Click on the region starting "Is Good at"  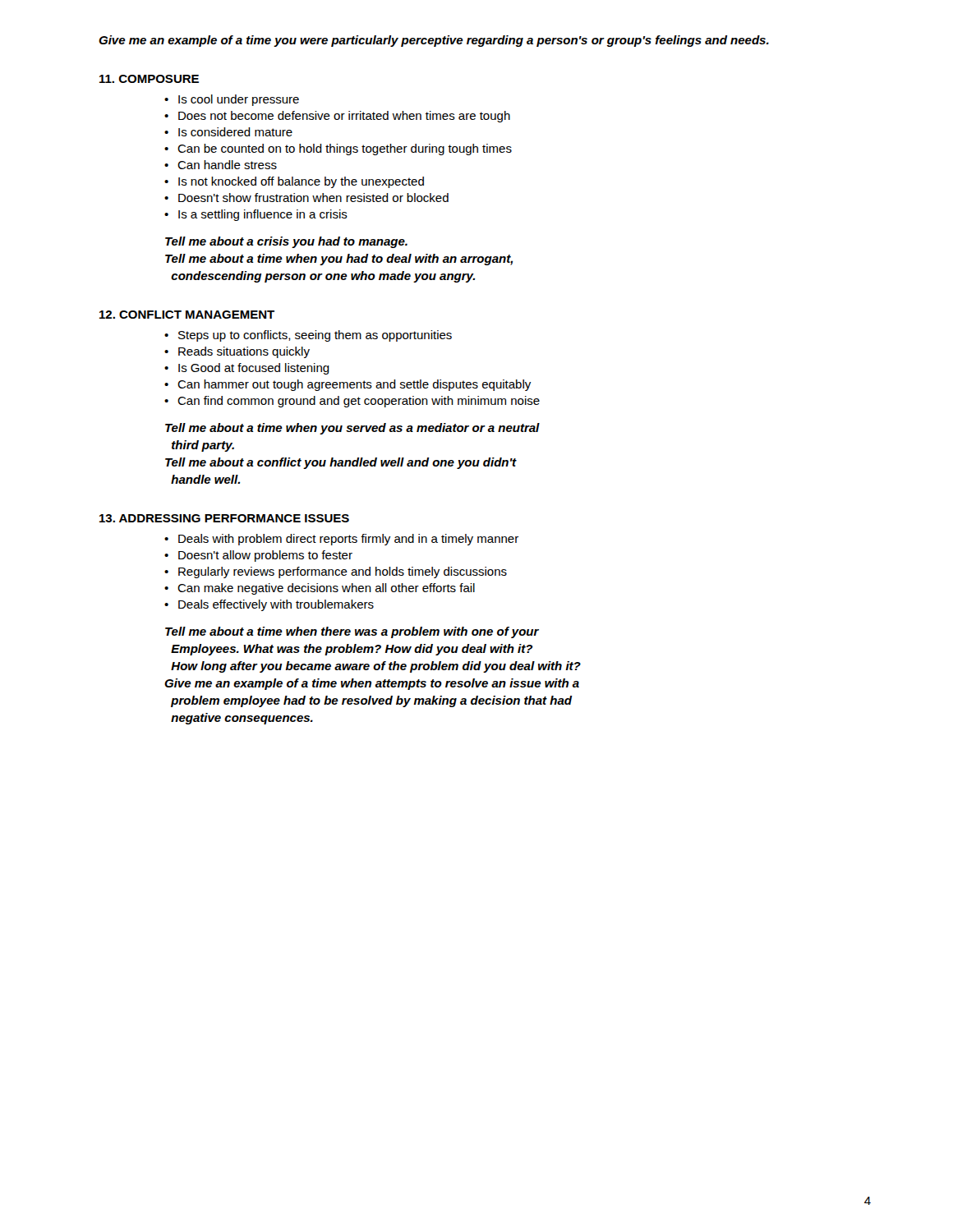[x=247, y=369]
